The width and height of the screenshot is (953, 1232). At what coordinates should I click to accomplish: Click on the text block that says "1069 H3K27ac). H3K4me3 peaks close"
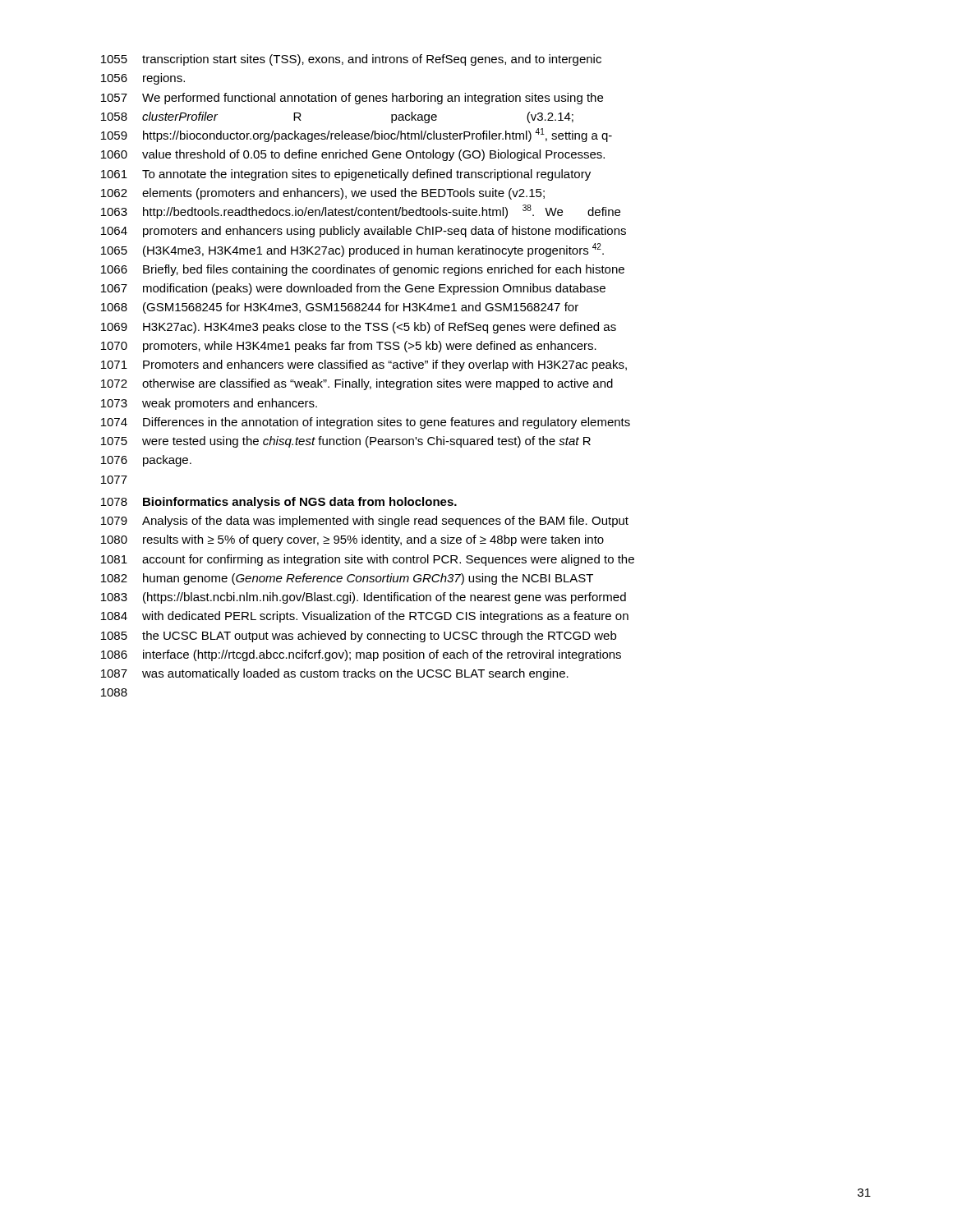(x=476, y=326)
